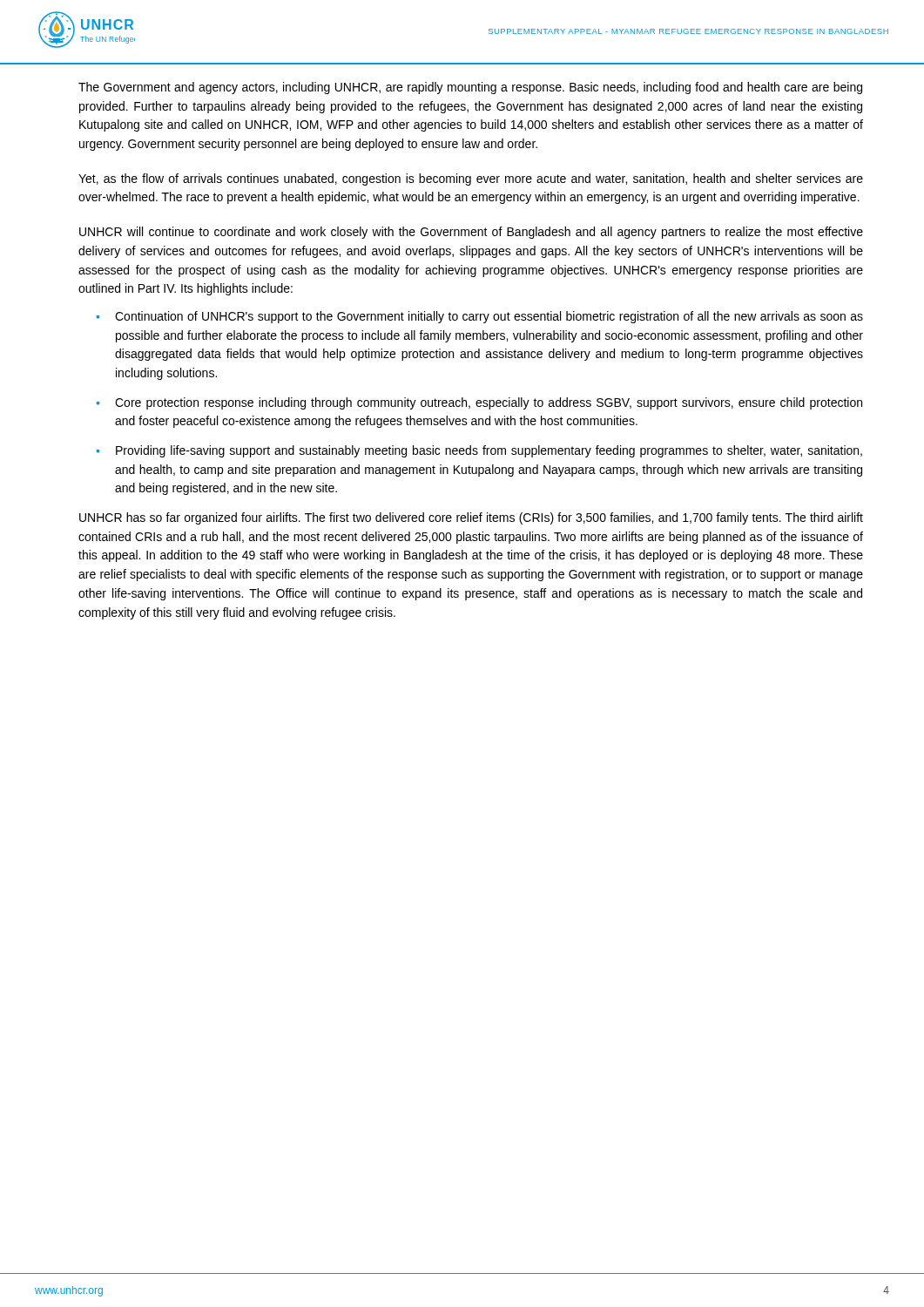Select the text block that reads "UNHCR has so far organized four airlifts."
Viewport: 924px width, 1307px height.
click(471, 565)
